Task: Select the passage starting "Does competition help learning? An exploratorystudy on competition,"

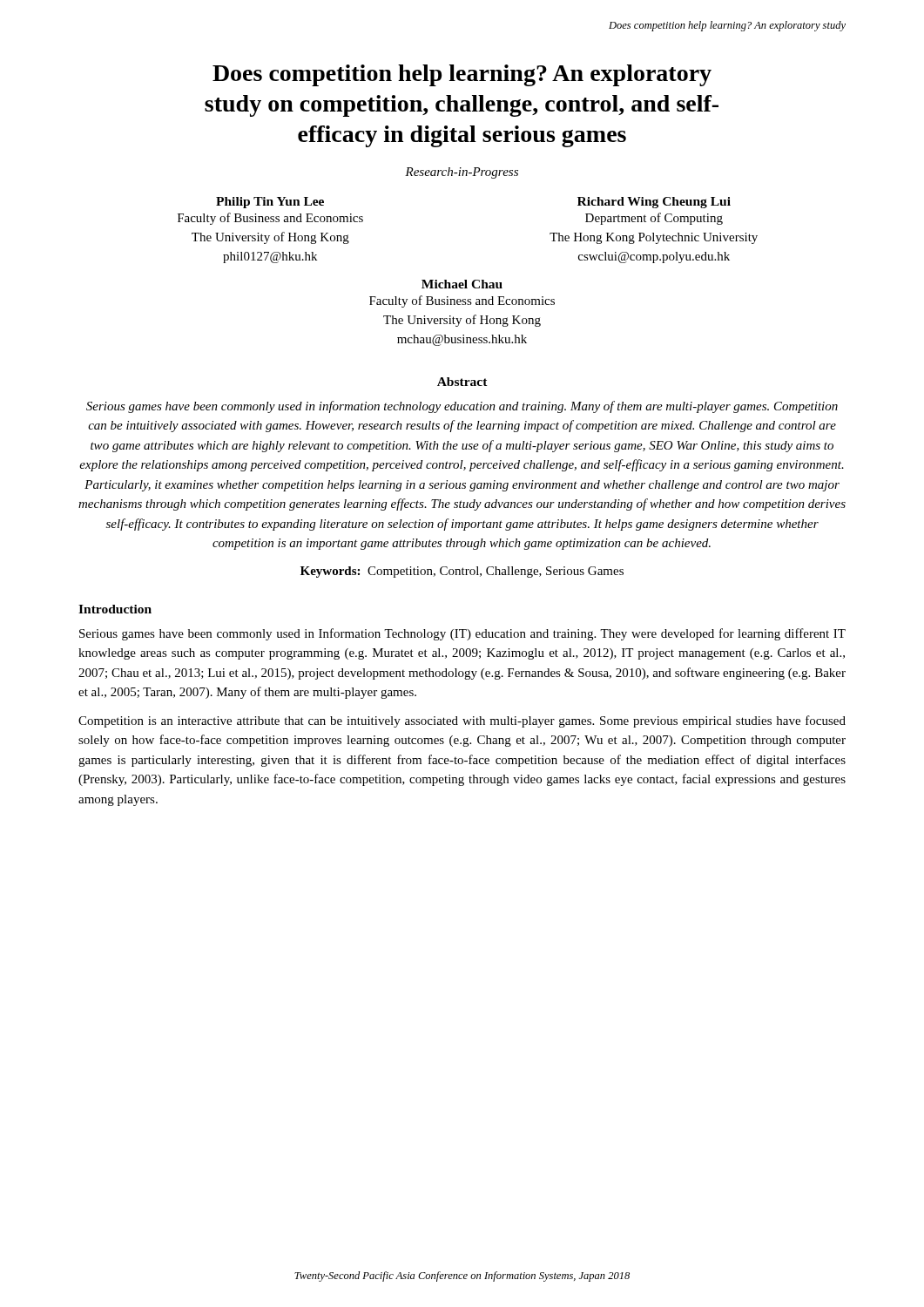Action: (x=462, y=103)
